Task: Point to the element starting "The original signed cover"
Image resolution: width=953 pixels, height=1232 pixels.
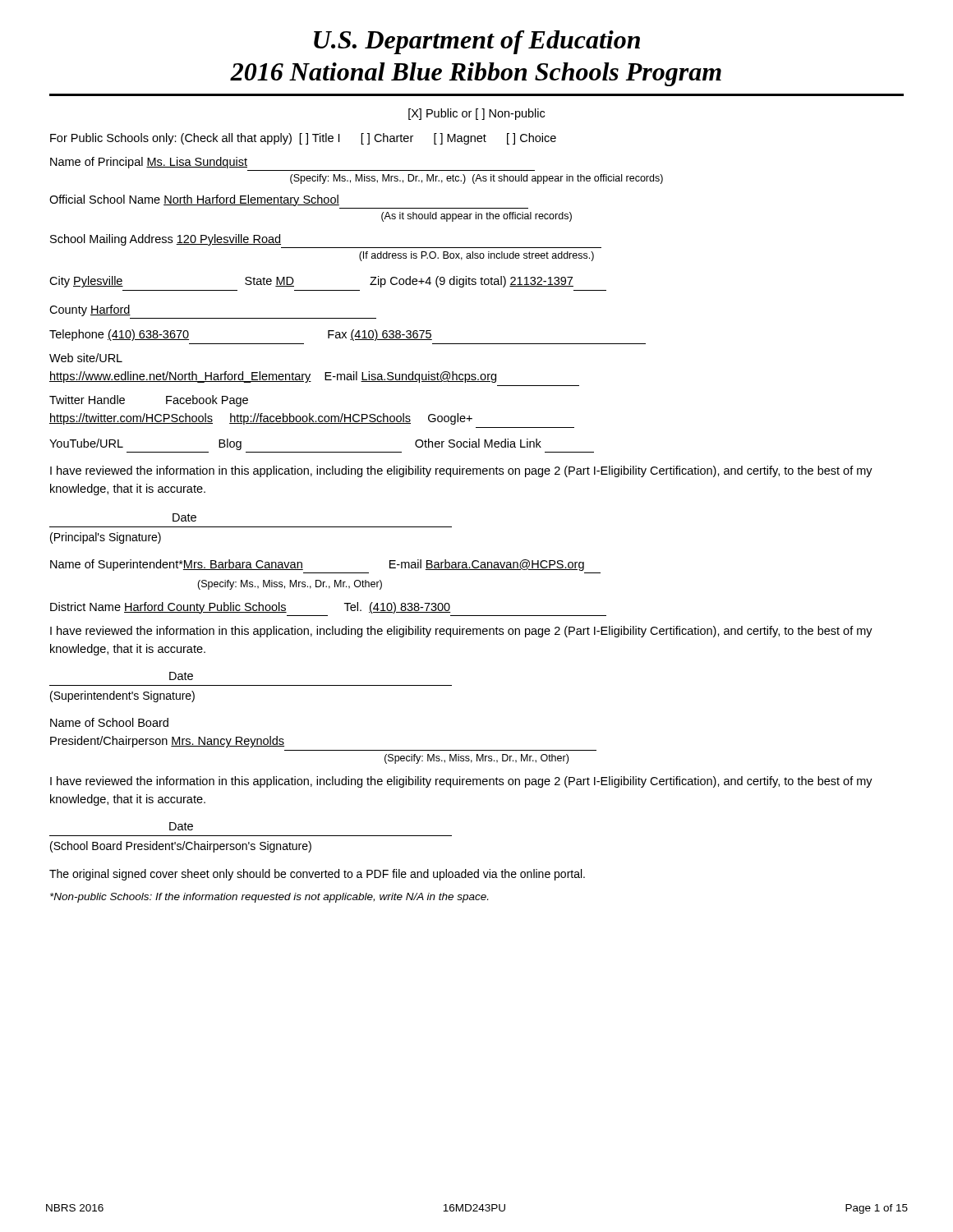Action: point(317,874)
